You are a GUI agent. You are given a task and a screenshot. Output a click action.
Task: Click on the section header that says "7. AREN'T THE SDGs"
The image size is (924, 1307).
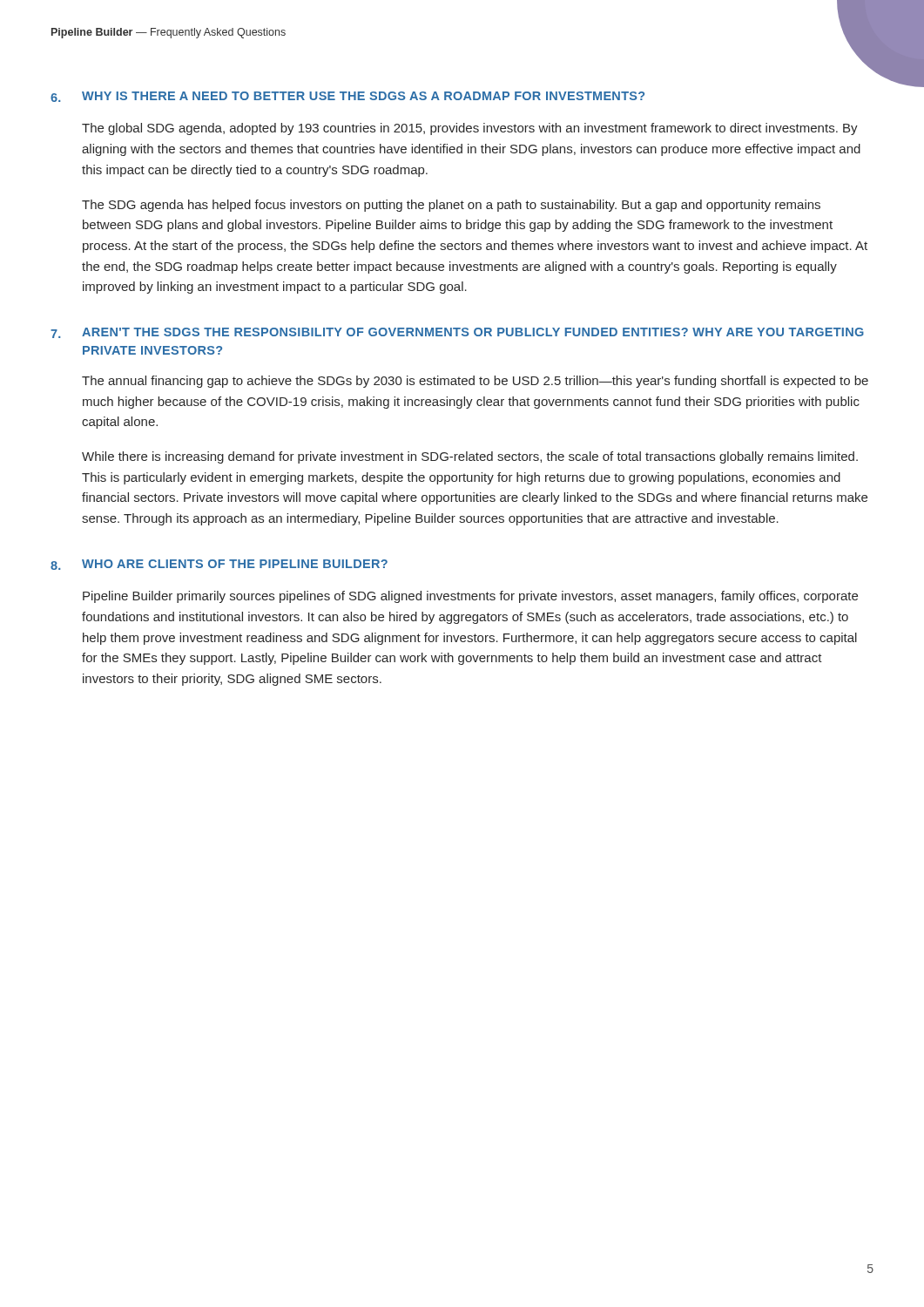(462, 342)
